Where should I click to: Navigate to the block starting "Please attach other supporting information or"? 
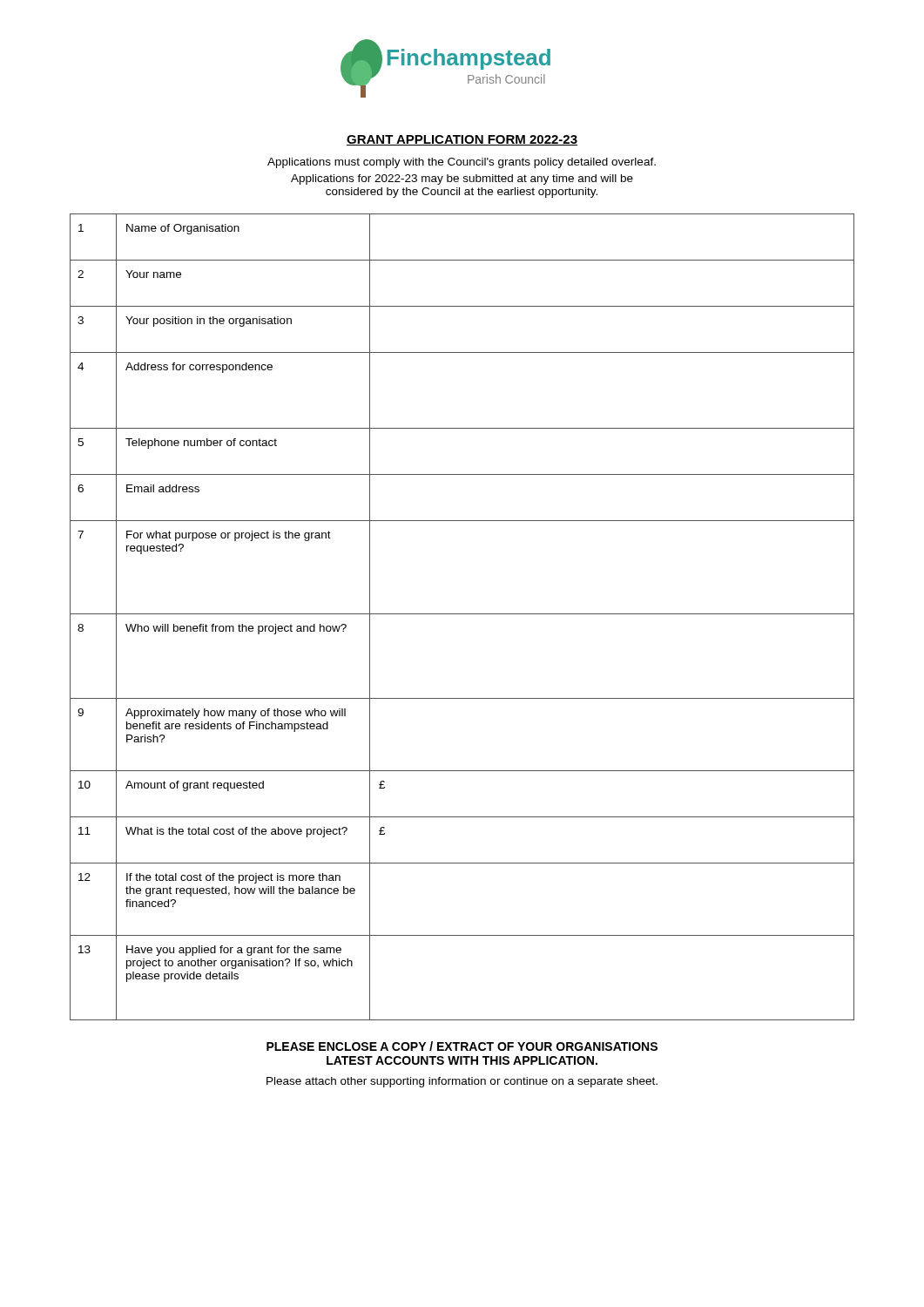[462, 1081]
